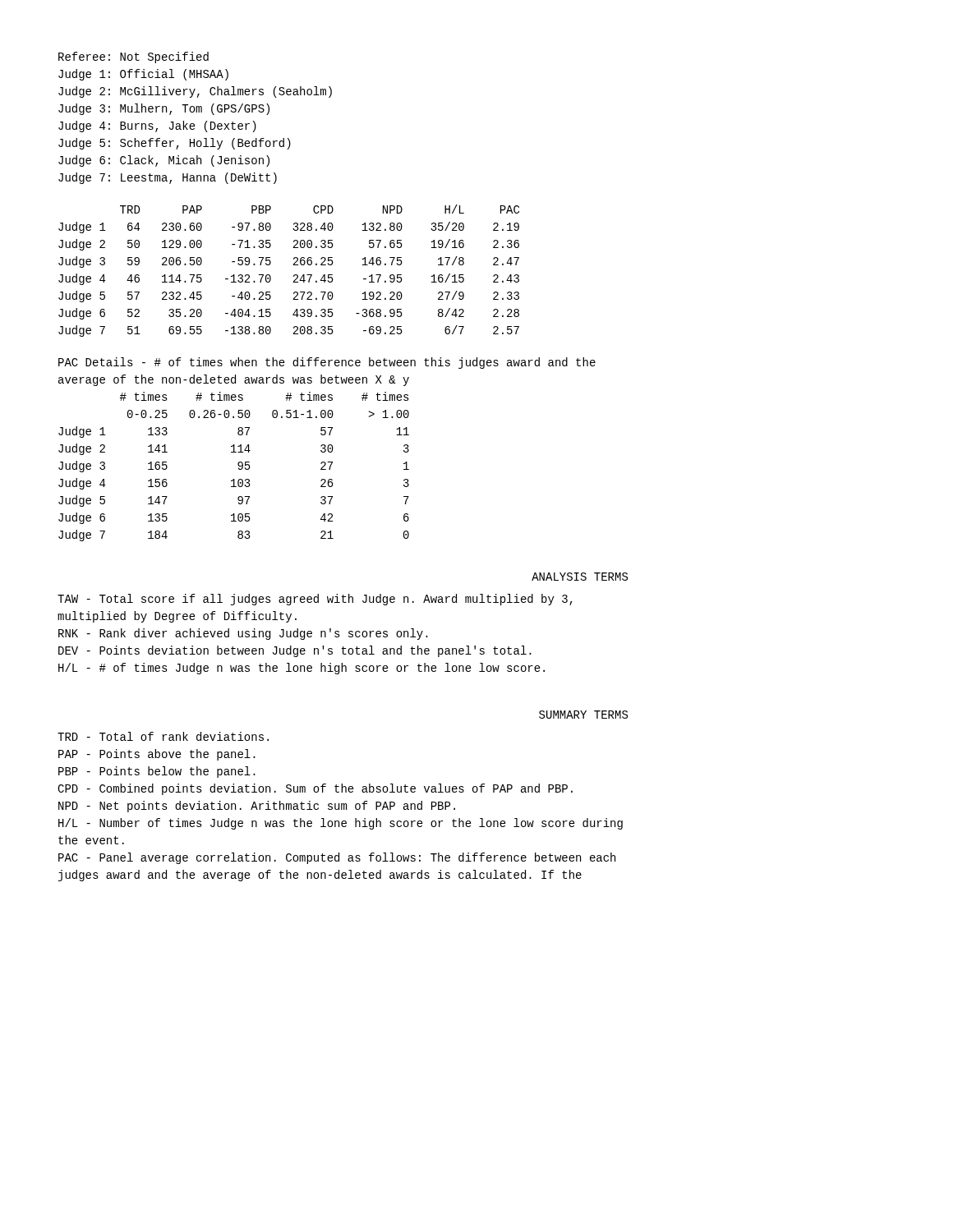Screen dimensions: 1232x953
Task: Navigate to the region starting "ANALYSIS TERMS"
Action: (x=580, y=577)
